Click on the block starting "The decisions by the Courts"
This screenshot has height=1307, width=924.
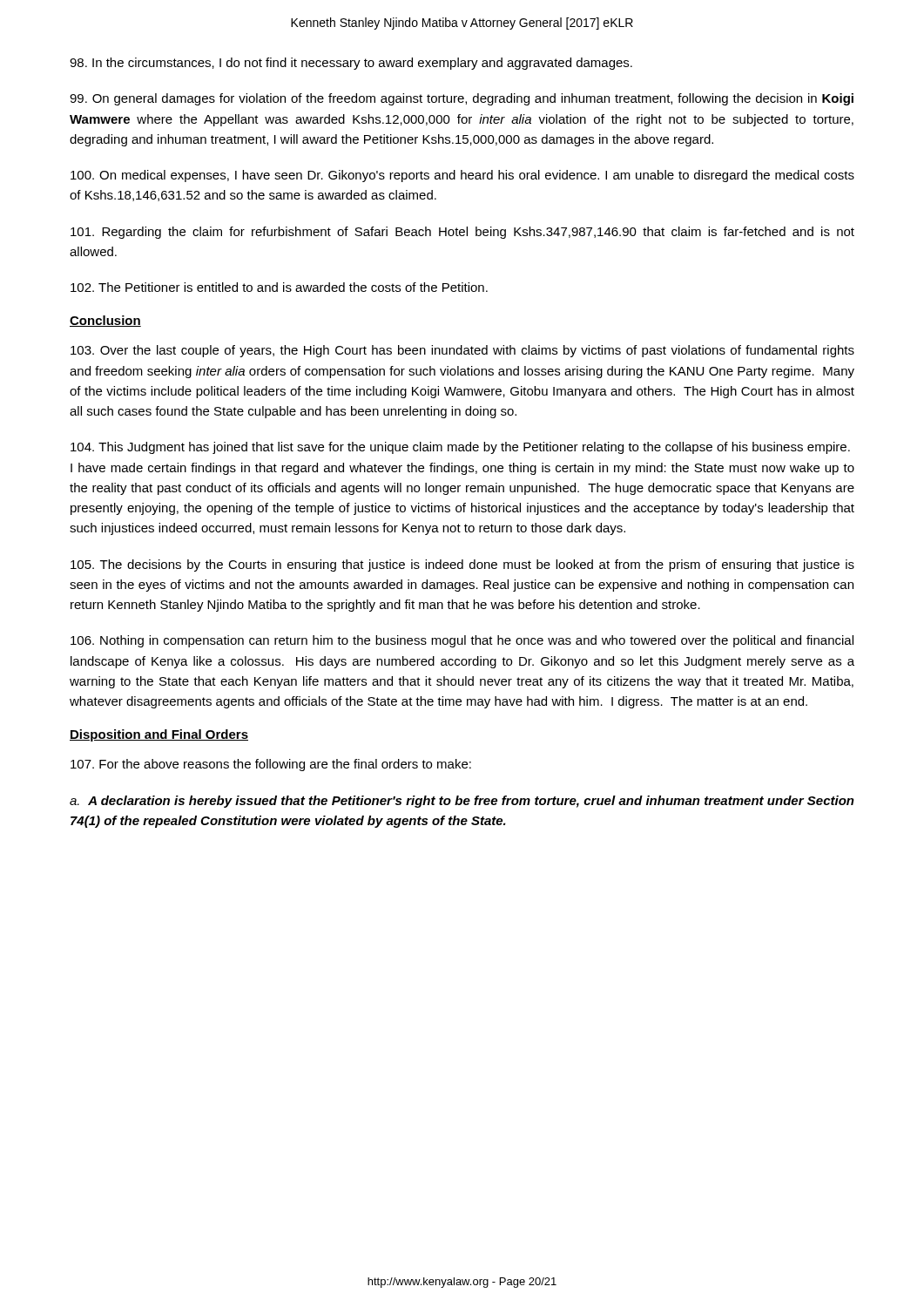click(x=462, y=584)
